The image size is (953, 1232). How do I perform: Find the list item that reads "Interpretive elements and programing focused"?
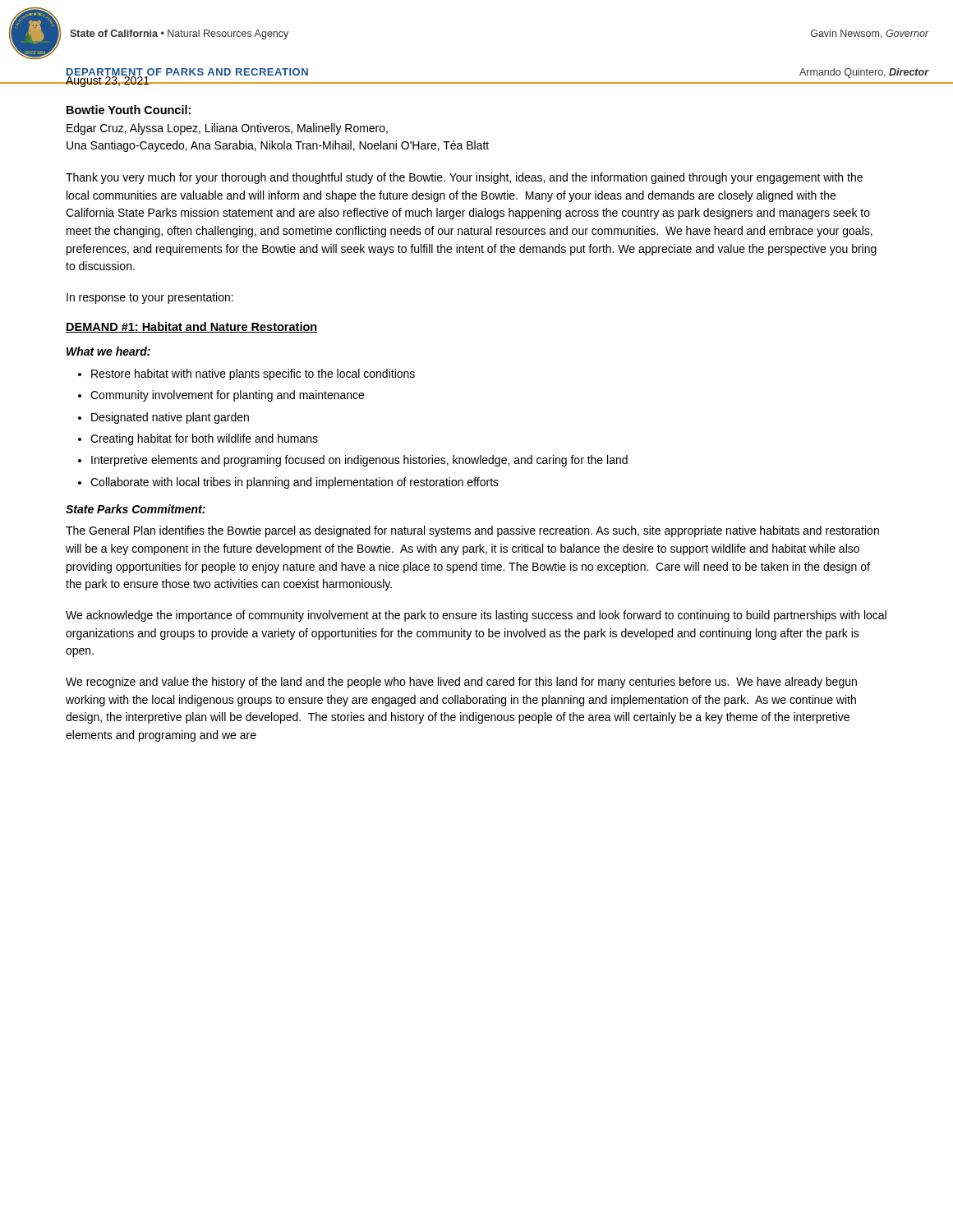coord(359,460)
